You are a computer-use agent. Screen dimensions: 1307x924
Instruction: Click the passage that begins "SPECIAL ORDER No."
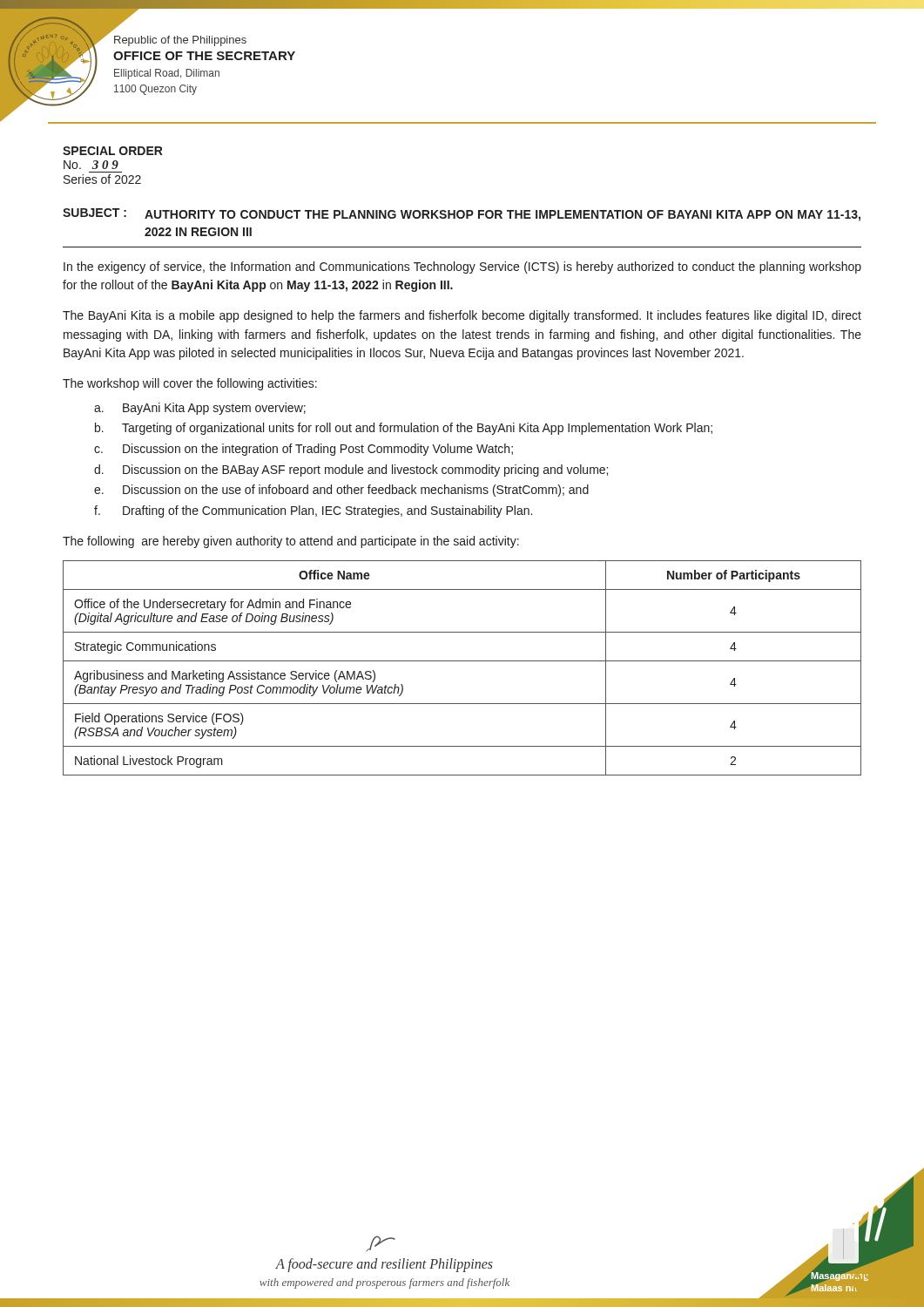click(113, 151)
